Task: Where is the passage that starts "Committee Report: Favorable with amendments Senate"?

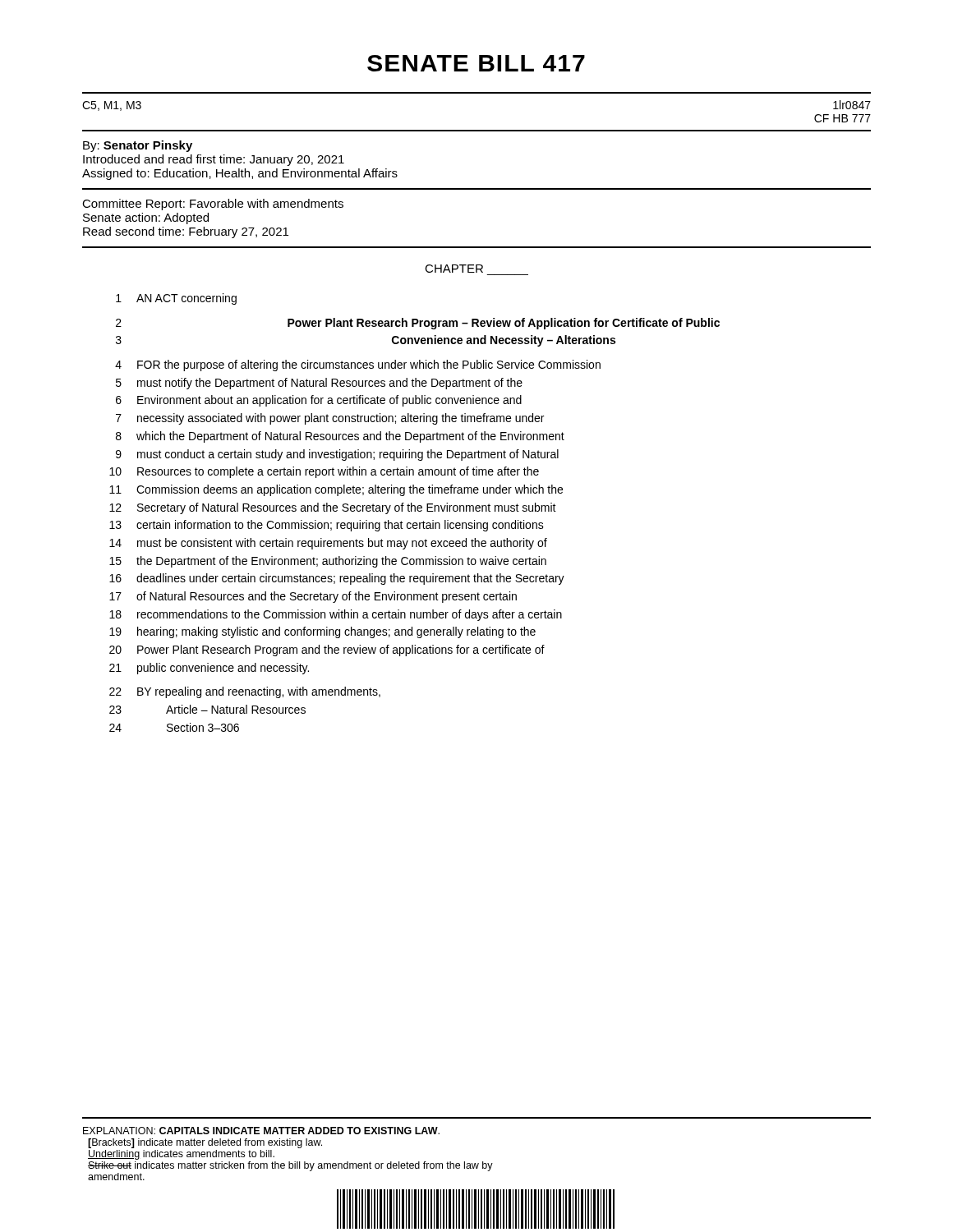Action: coord(213,217)
